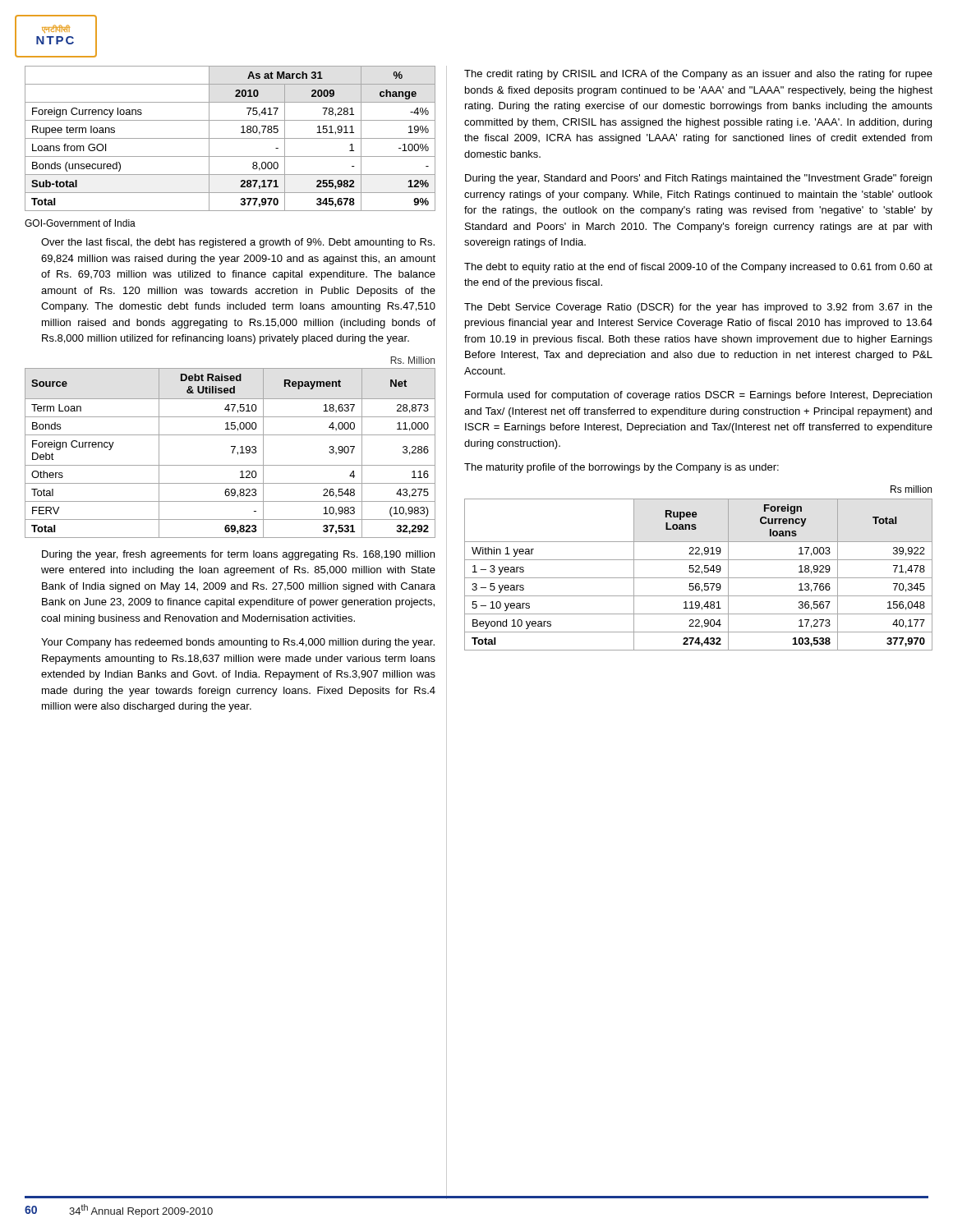Find the text starting "The Debt Service Coverage Ratio (DSCR) for the"

click(x=698, y=338)
